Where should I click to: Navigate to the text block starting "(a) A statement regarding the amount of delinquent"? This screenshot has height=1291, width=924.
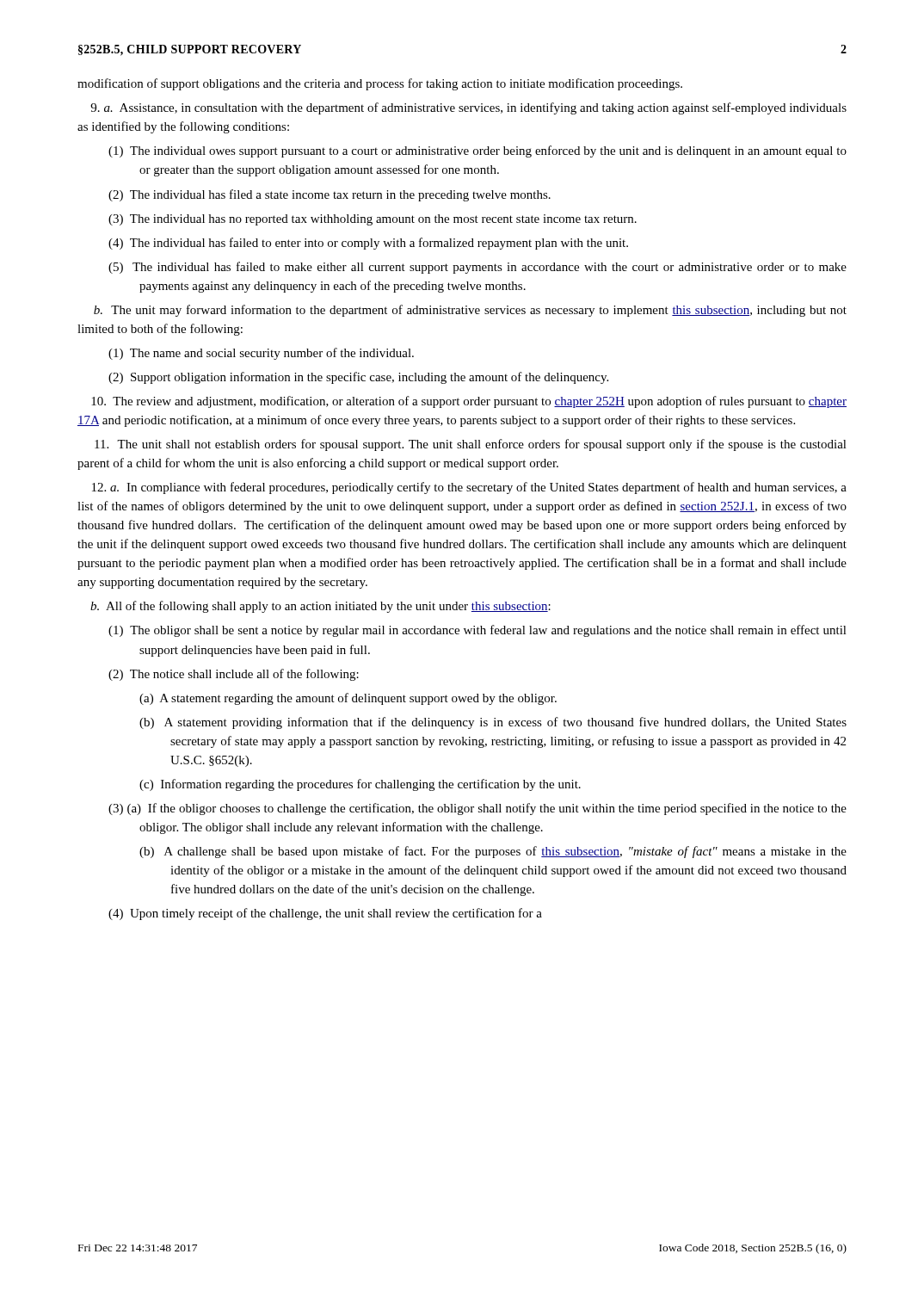(493, 698)
